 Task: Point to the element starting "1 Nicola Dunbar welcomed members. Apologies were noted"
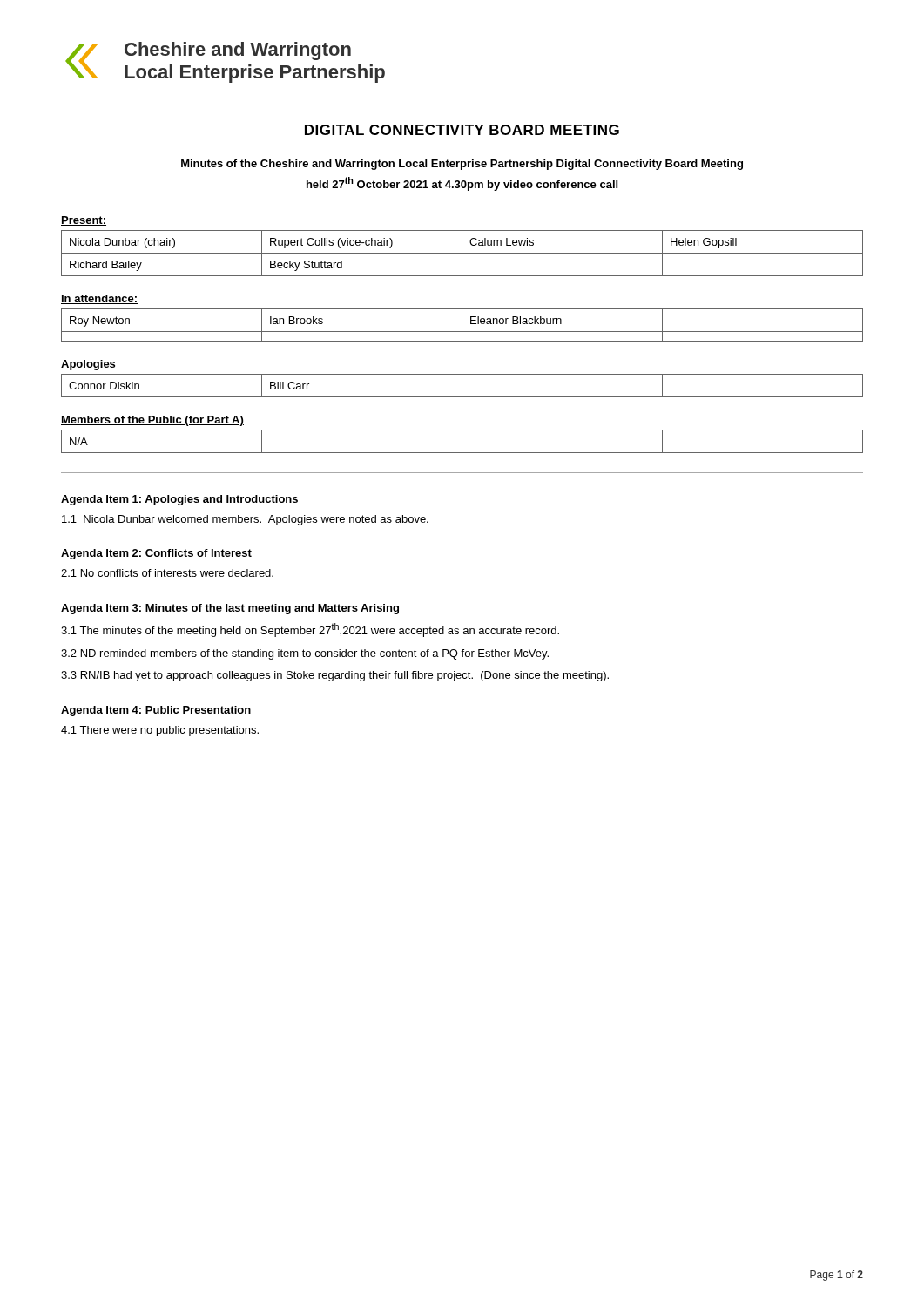pos(245,519)
